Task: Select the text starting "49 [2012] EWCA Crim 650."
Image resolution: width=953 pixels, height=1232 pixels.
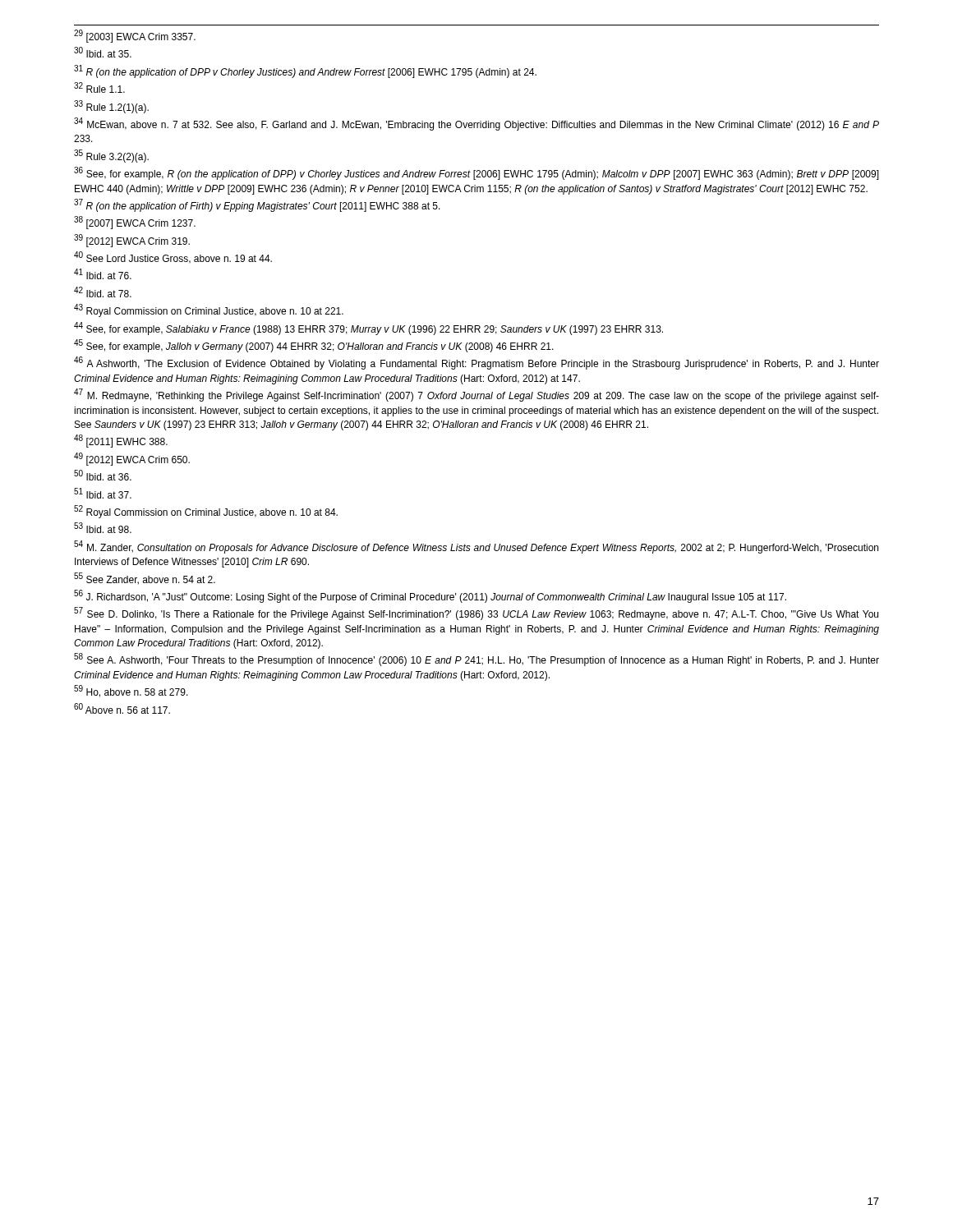Action: [x=132, y=459]
